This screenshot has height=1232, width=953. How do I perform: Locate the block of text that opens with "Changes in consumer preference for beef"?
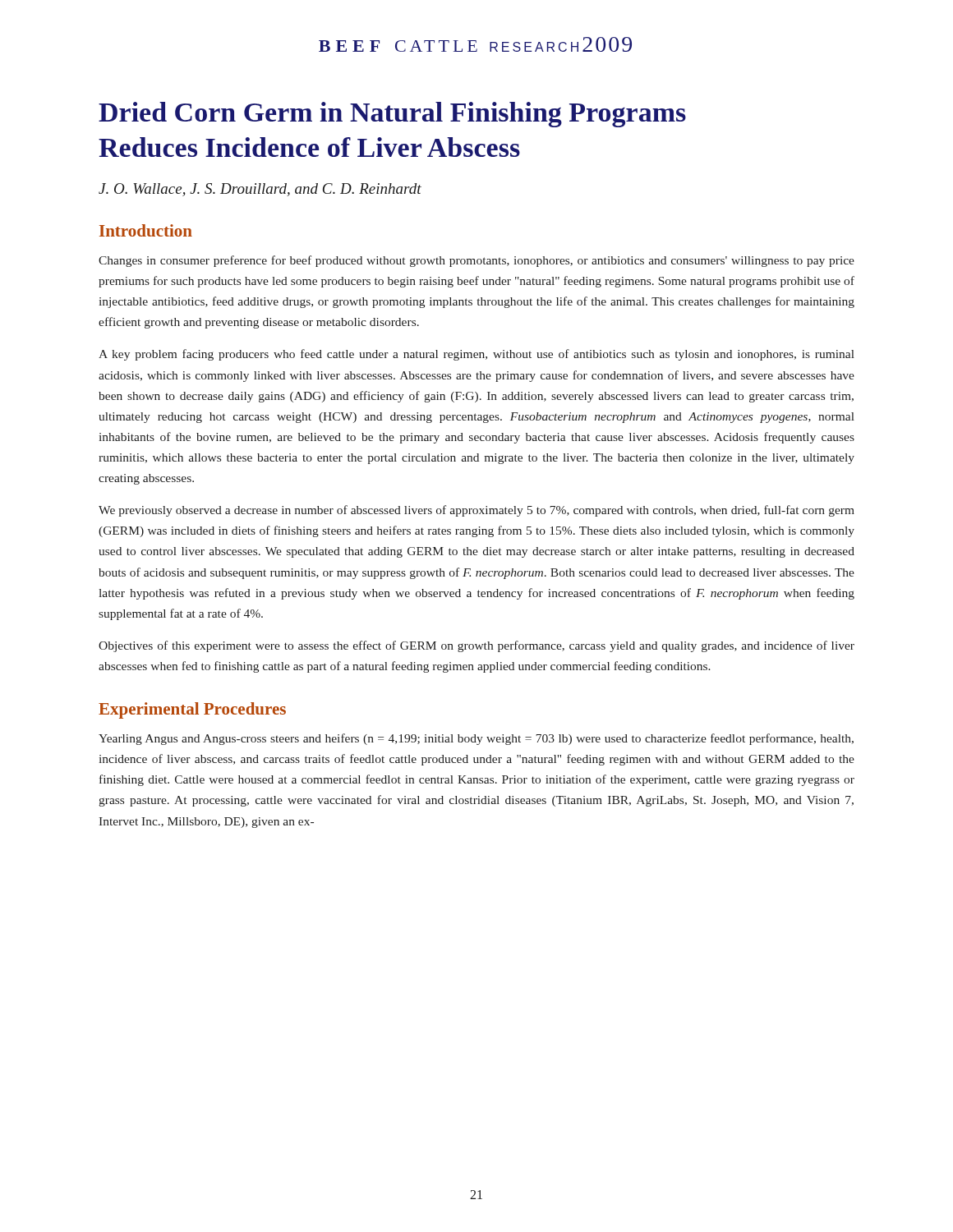(x=476, y=291)
